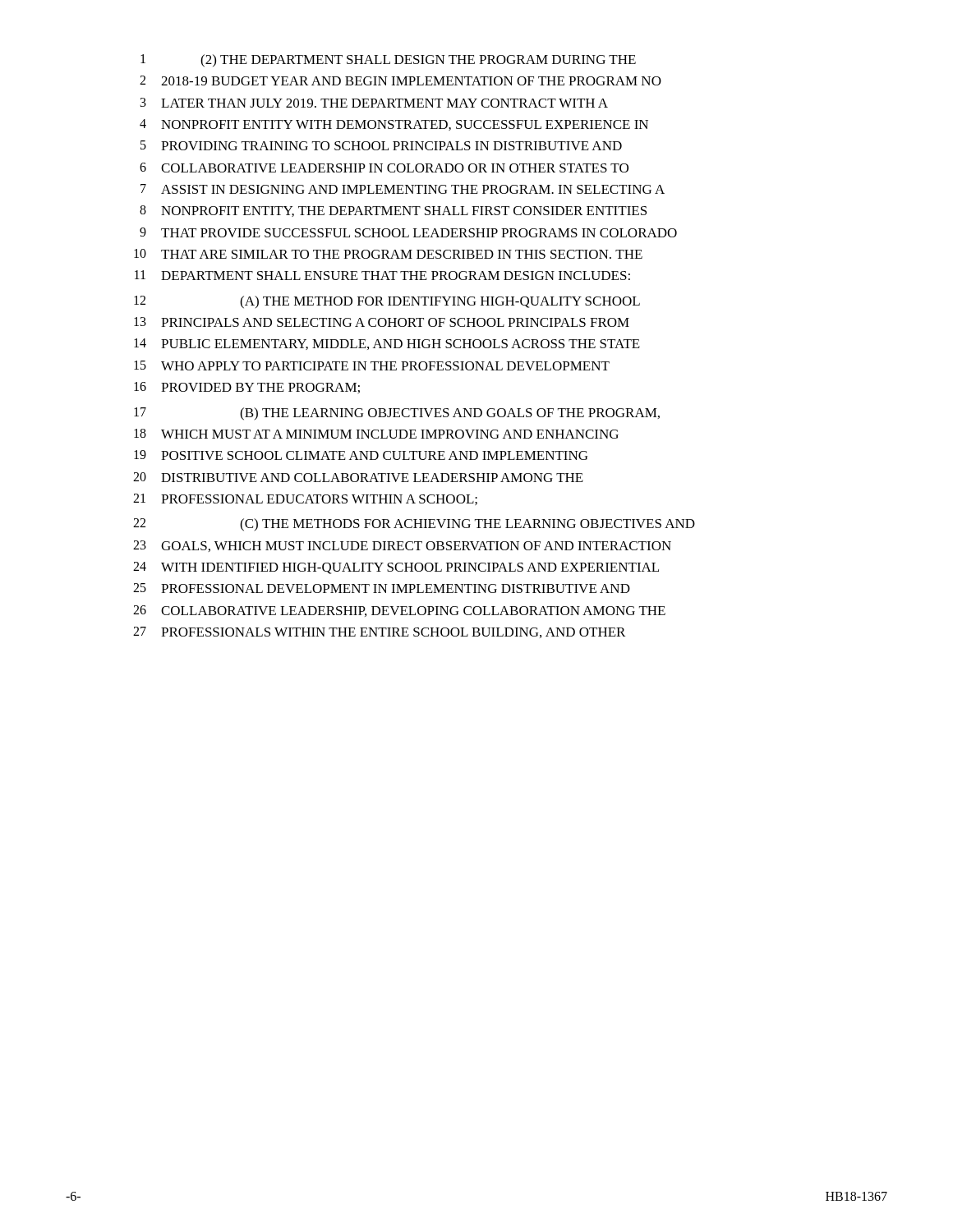Locate the list item that reads "1 (2) THE DEPARTMENT SHALL"
953x1232 pixels.
pos(497,168)
